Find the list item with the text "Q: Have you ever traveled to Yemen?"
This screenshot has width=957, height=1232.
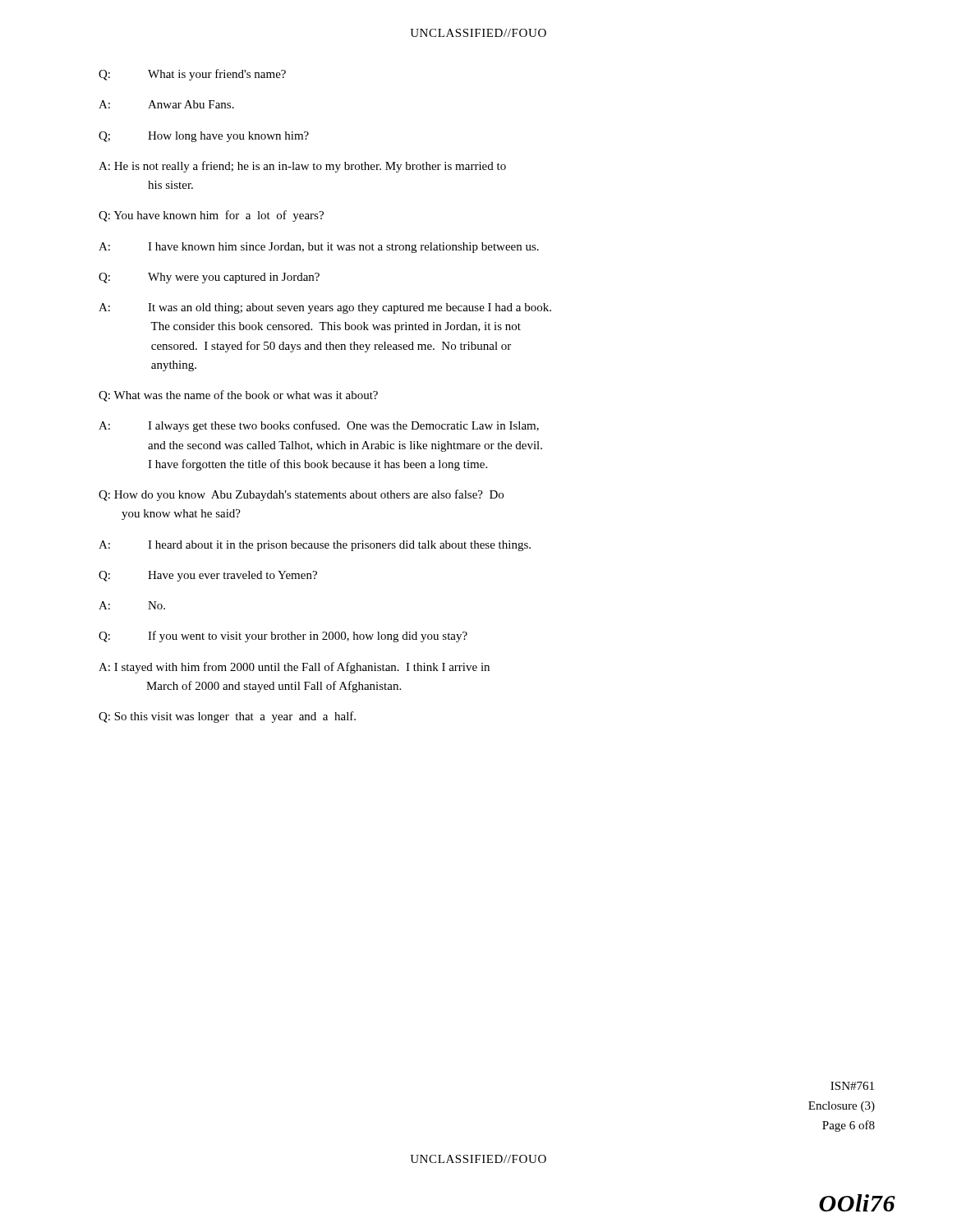(208, 576)
